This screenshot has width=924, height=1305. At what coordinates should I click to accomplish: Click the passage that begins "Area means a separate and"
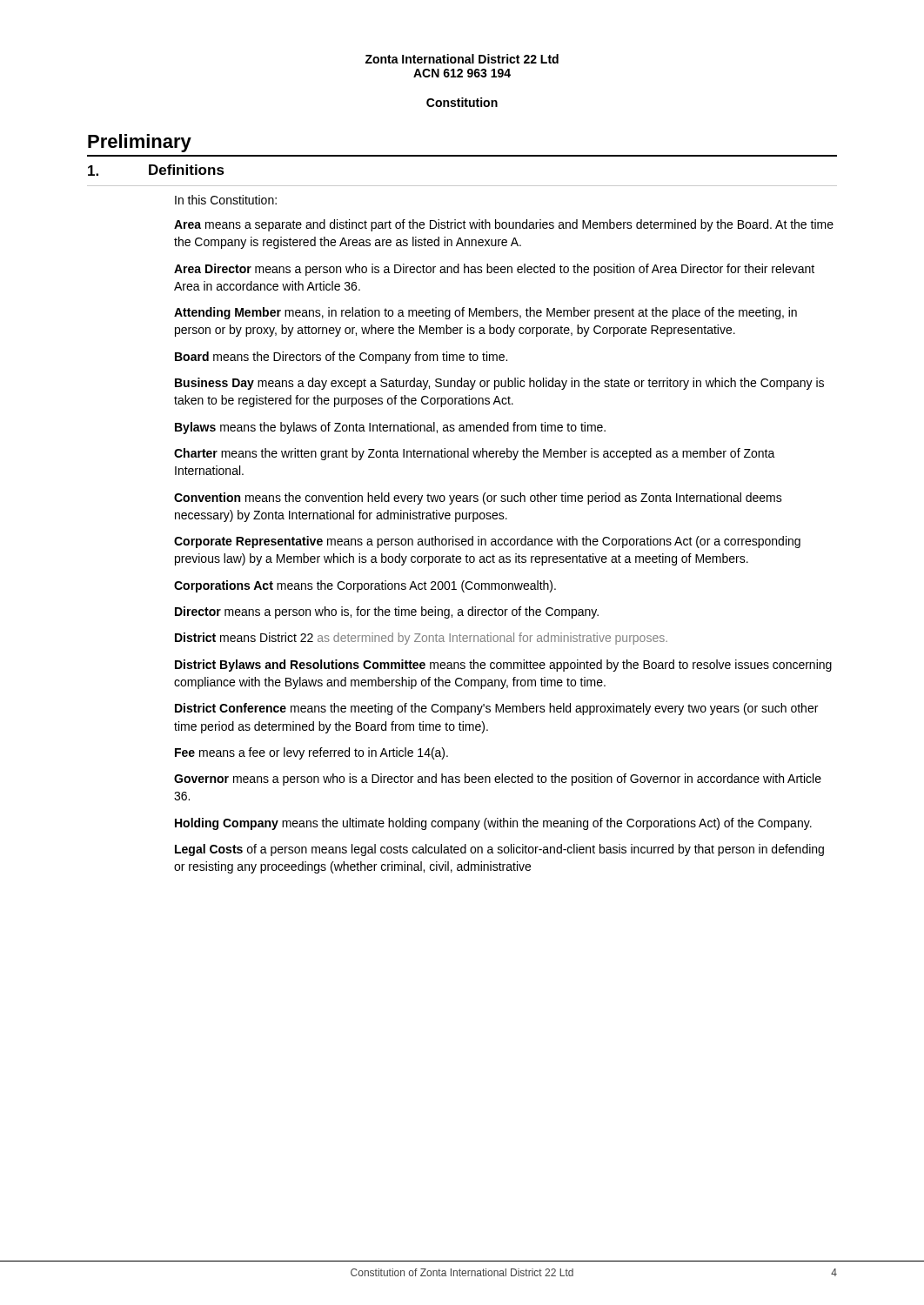[x=504, y=233]
